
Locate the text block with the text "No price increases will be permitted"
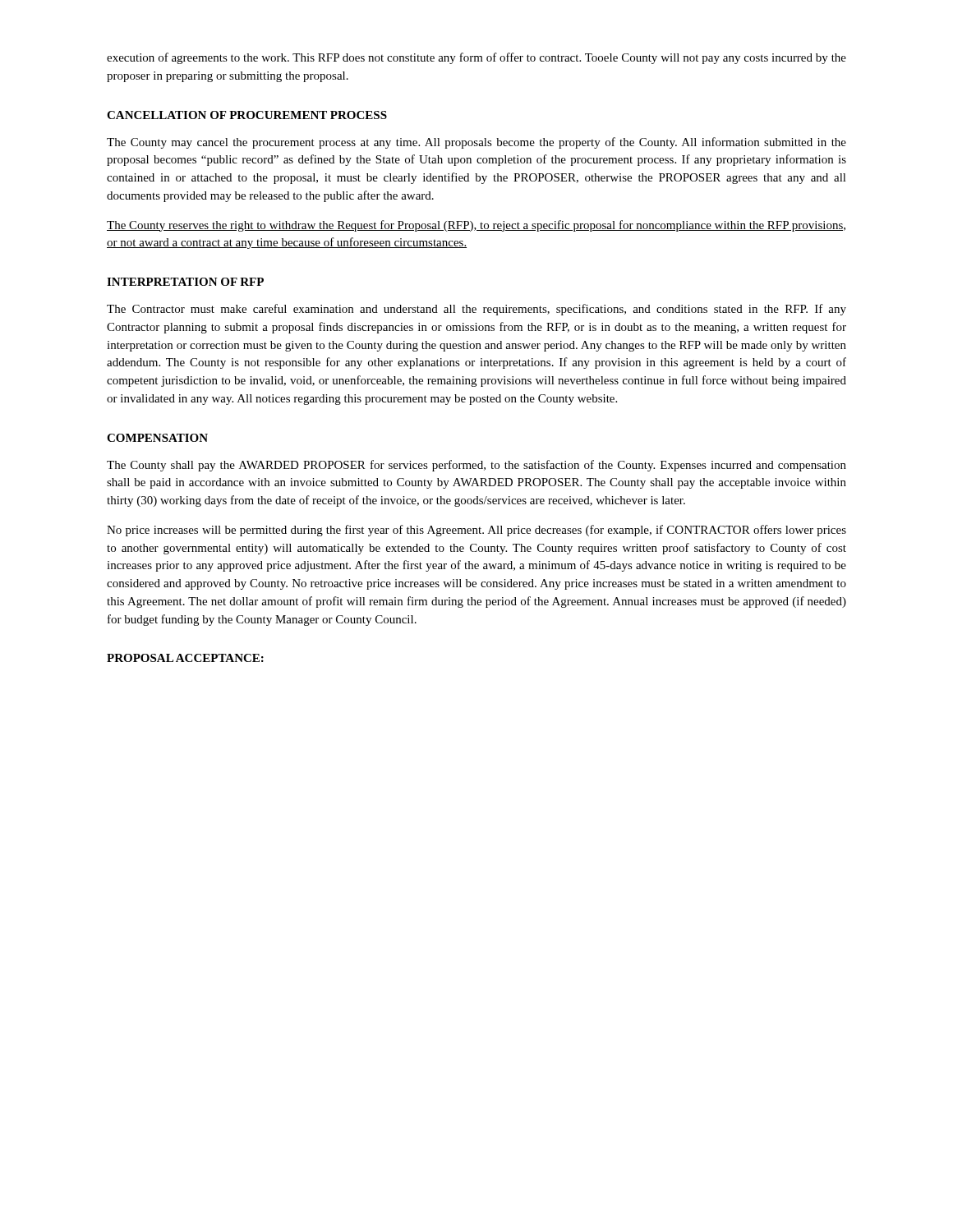476,574
